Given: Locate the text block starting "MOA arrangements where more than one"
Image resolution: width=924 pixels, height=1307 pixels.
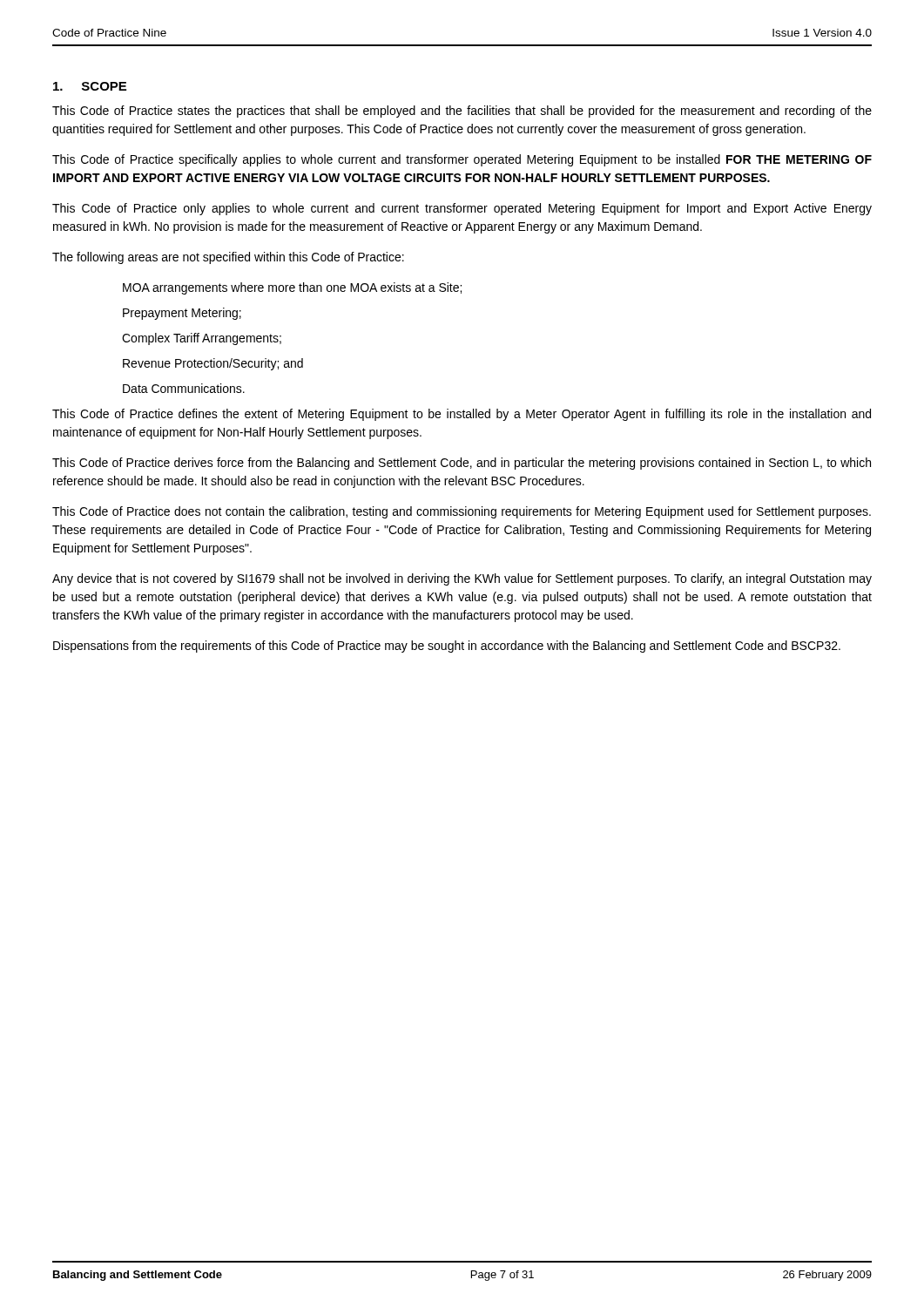Looking at the screenshot, I should click(x=292, y=288).
